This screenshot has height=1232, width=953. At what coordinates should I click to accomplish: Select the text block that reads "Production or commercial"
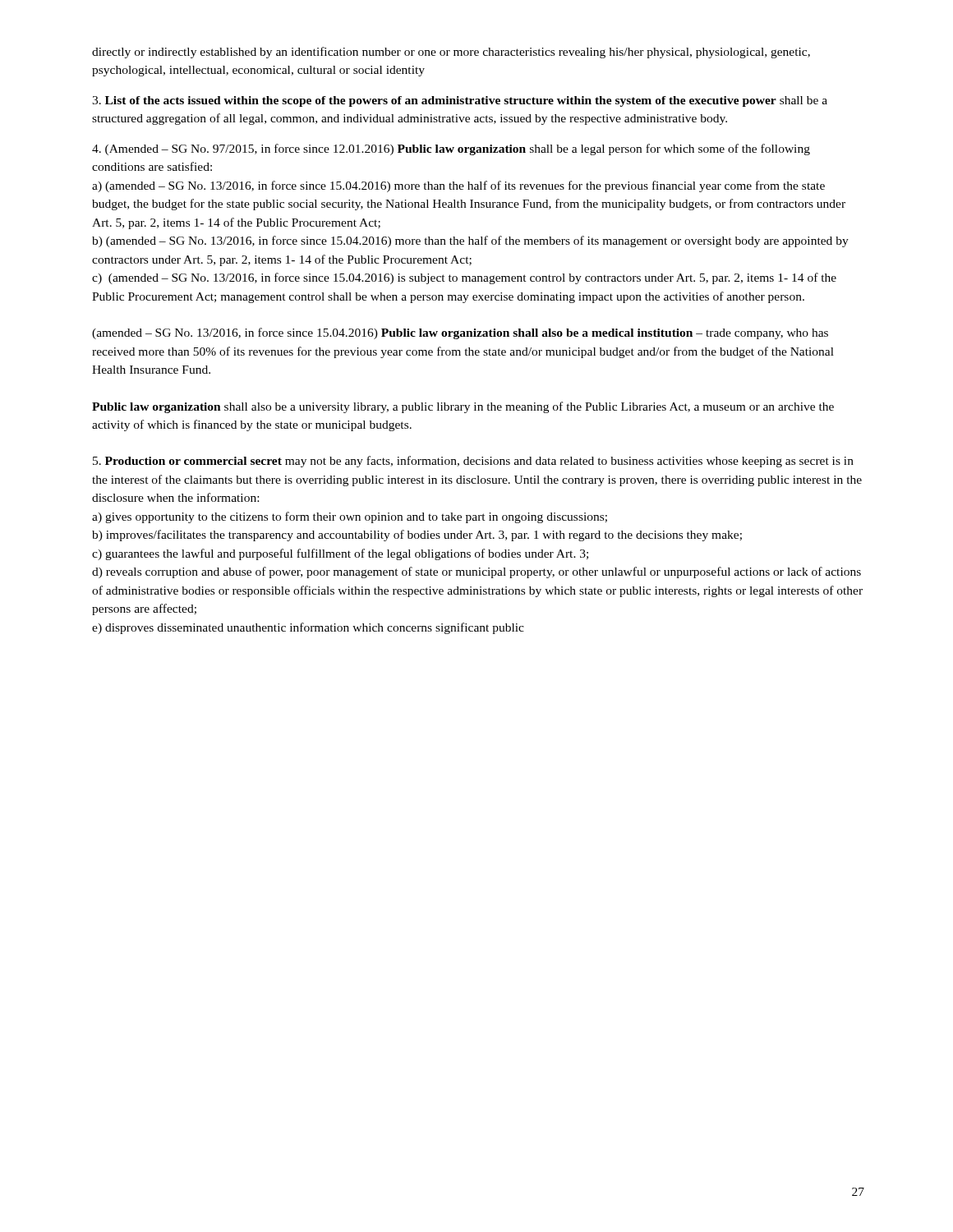478,544
